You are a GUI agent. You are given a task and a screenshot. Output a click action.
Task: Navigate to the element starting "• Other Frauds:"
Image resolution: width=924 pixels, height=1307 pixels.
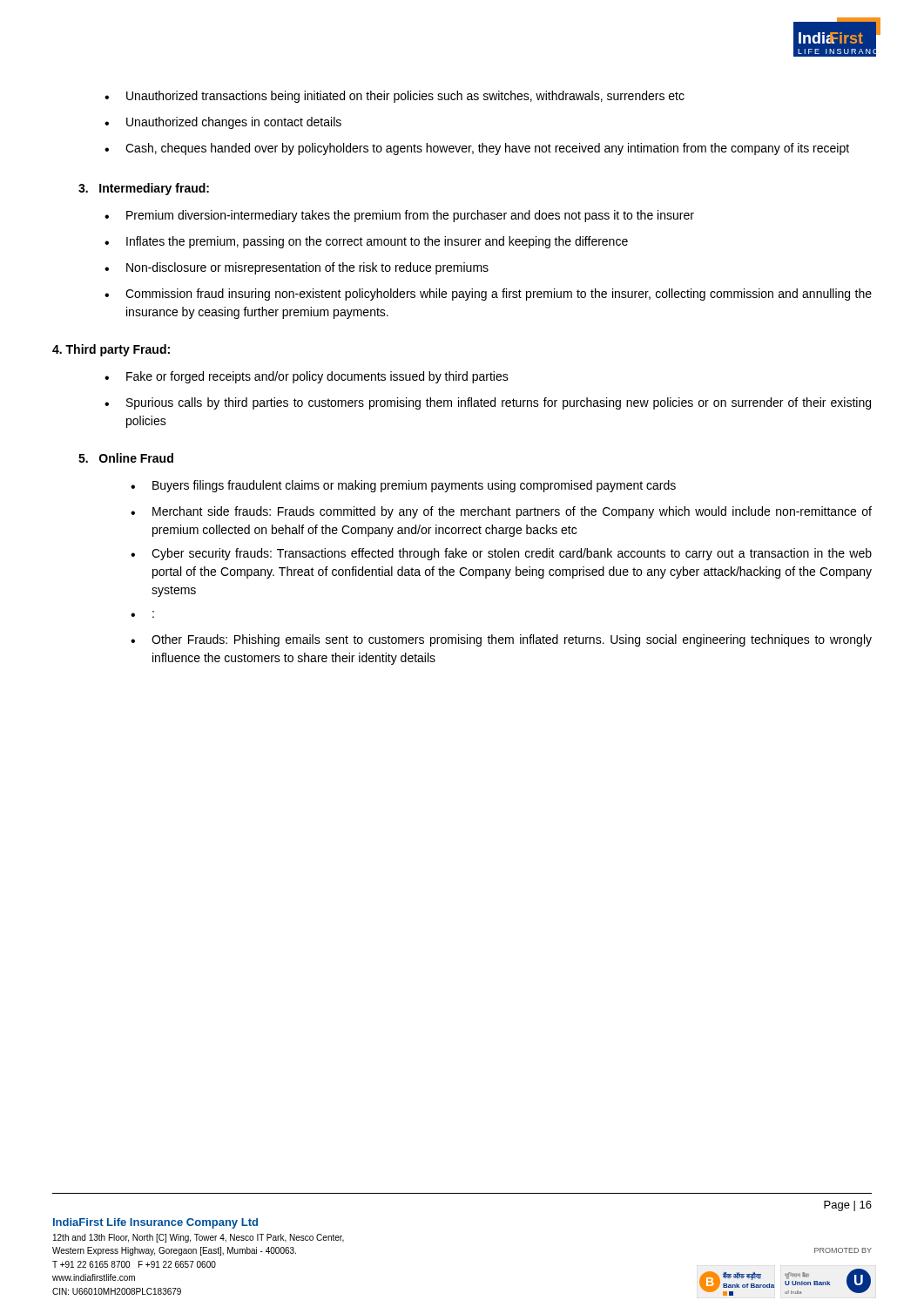(501, 649)
